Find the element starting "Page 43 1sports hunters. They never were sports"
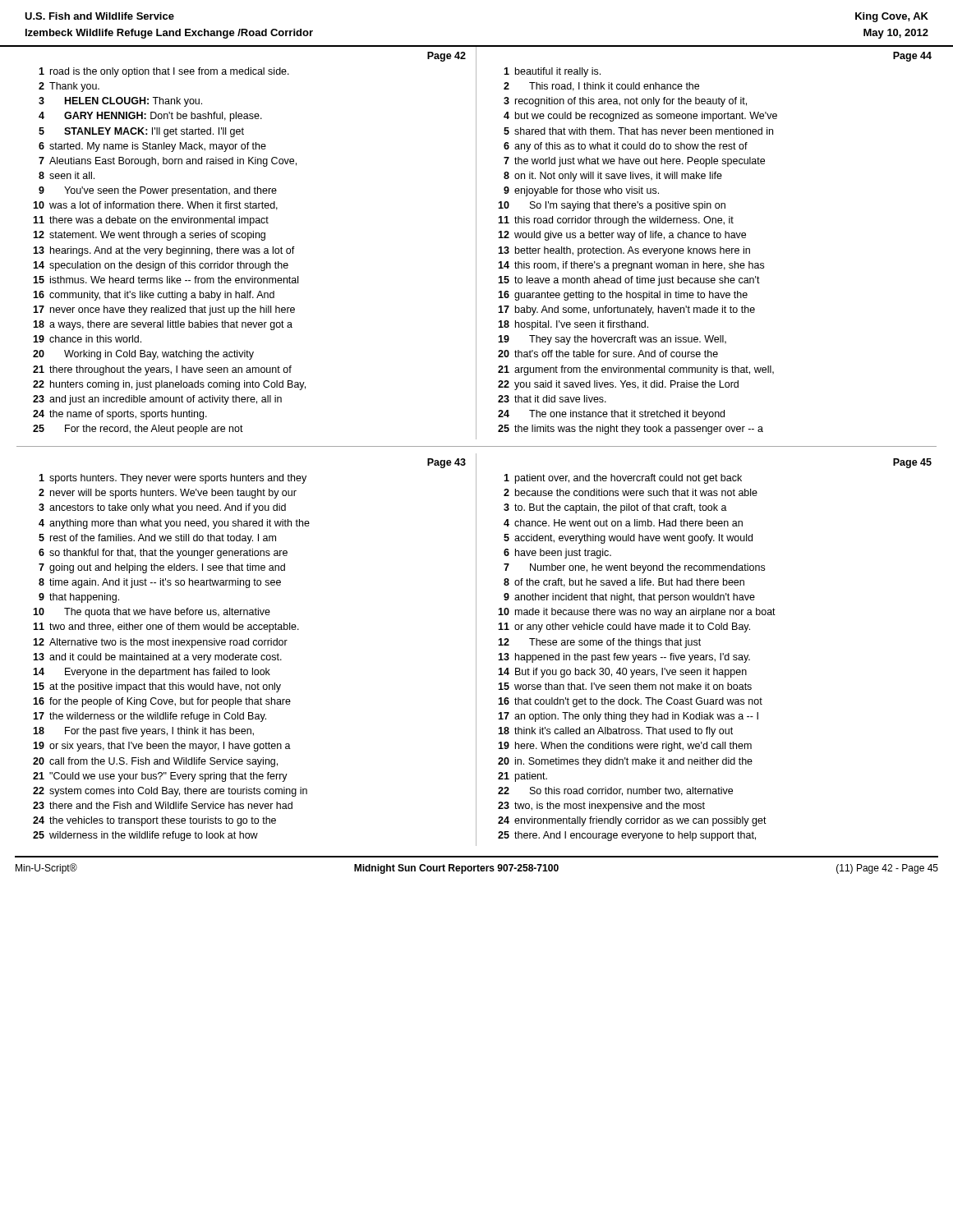The image size is (953, 1232). [476, 650]
